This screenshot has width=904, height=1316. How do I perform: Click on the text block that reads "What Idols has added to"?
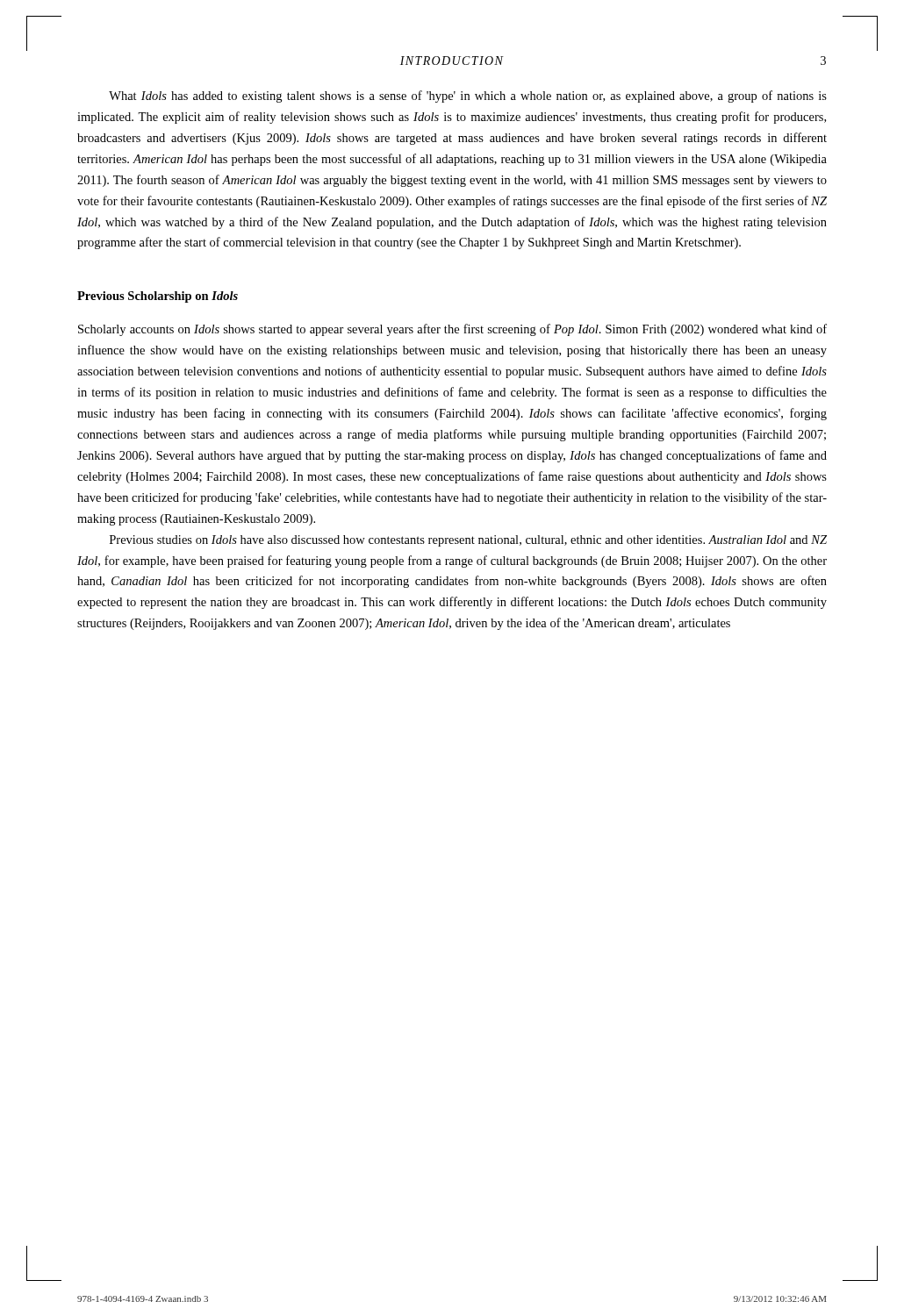452,169
